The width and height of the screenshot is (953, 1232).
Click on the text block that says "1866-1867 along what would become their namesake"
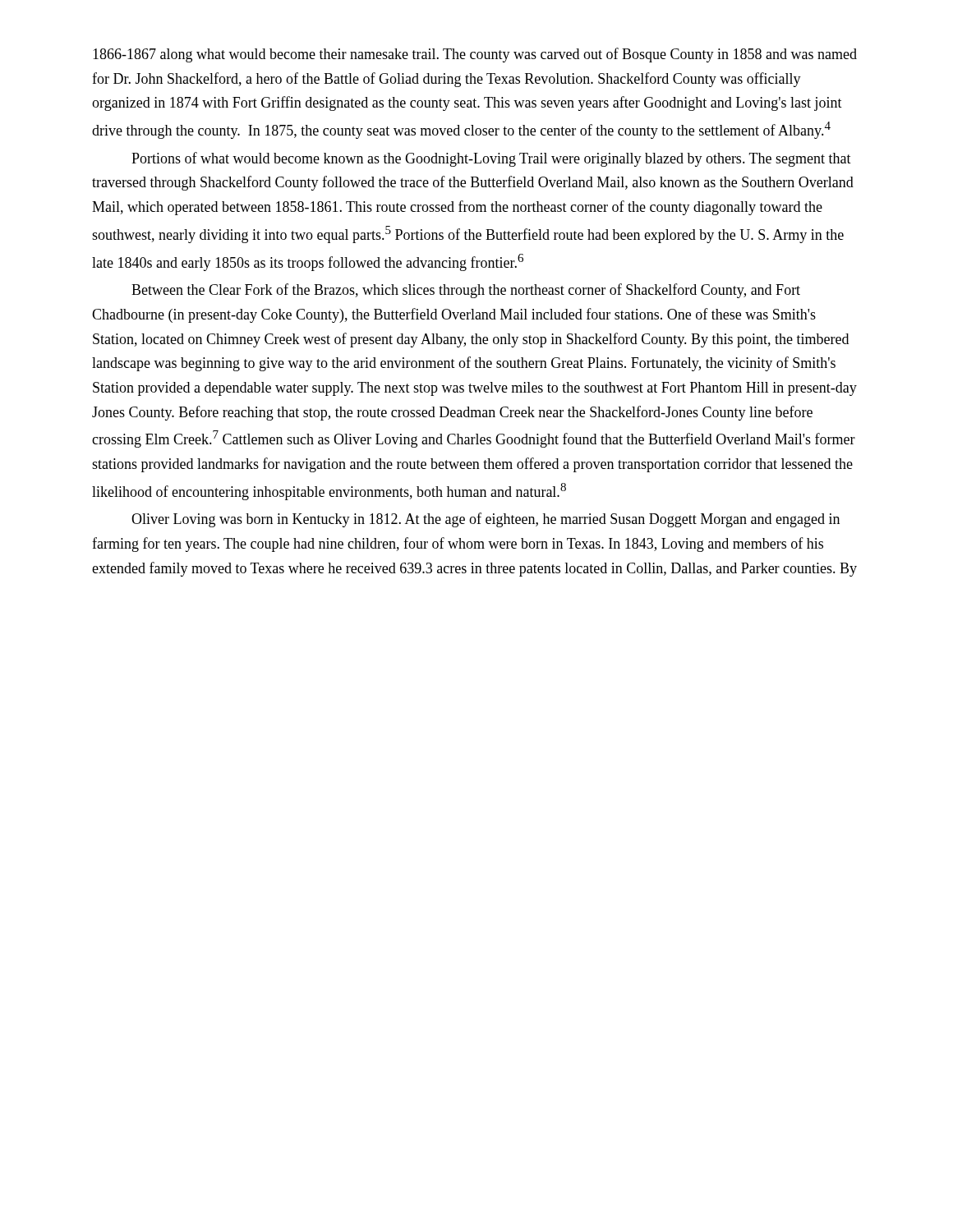tap(476, 93)
